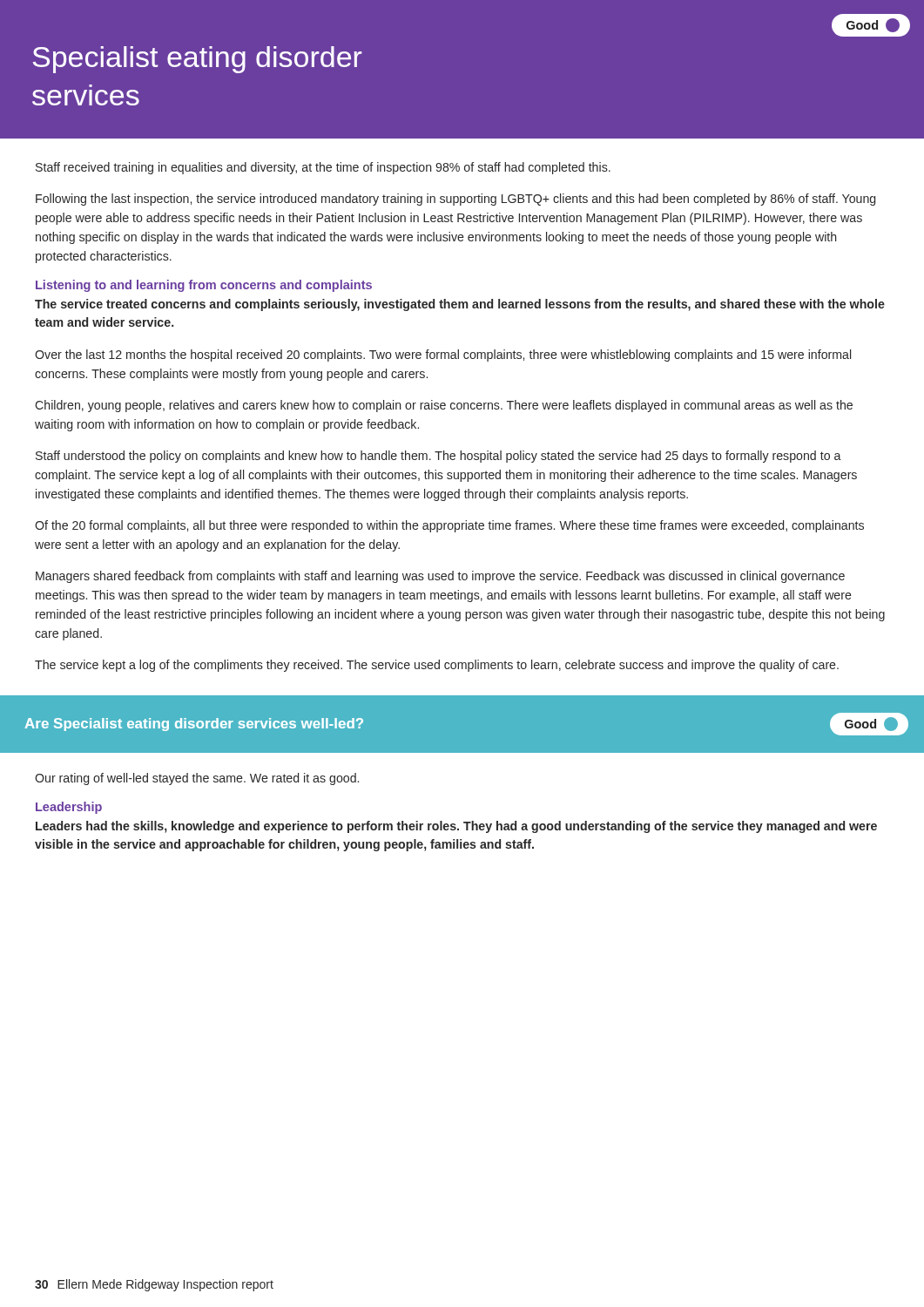Locate the section header that opens with "Are Specialist eating disorder"
This screenshot has height=1307, width=924.
click(x=185, y=724)
